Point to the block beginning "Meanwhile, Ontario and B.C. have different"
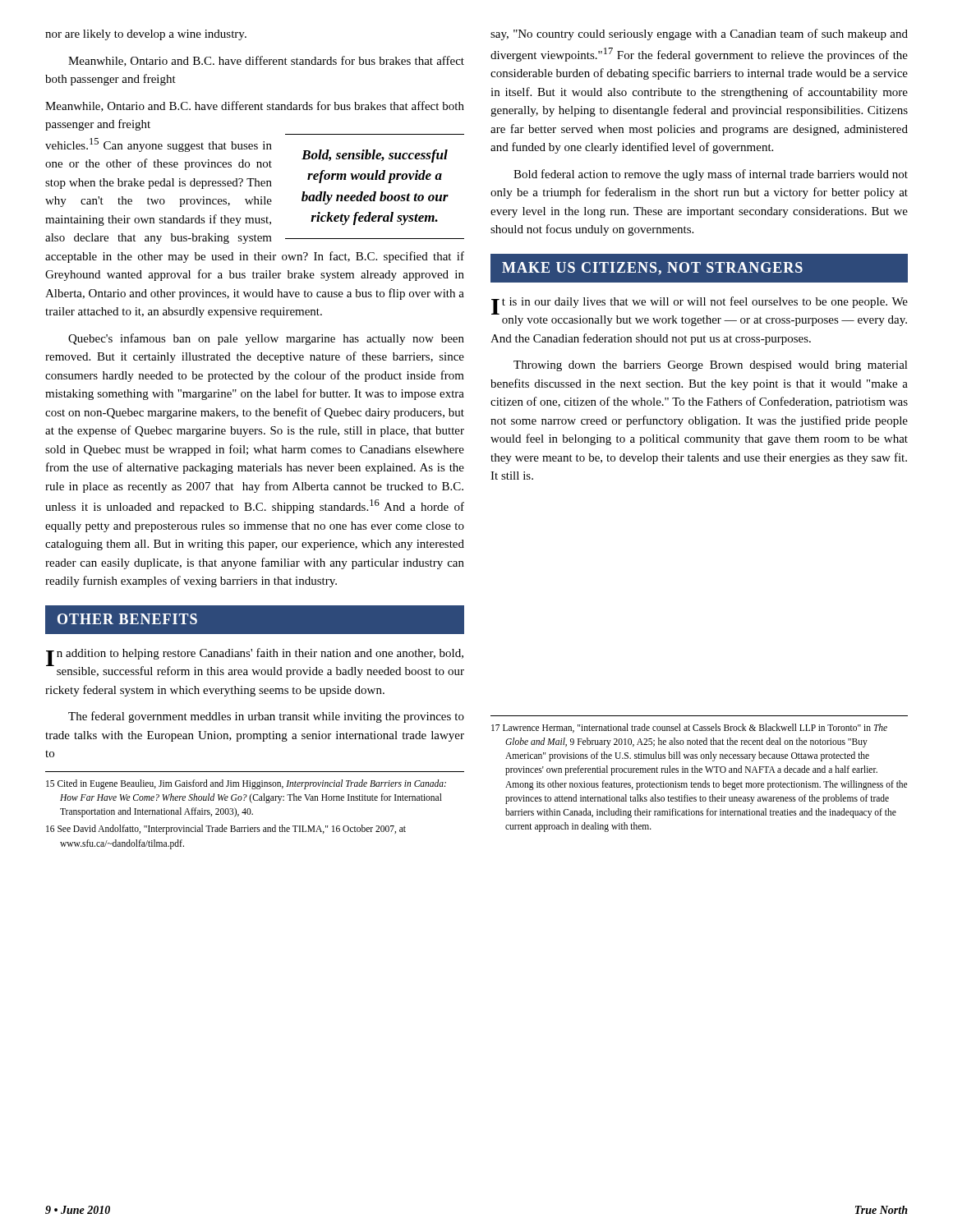The image size is (953, 1232). pos(255,343)
